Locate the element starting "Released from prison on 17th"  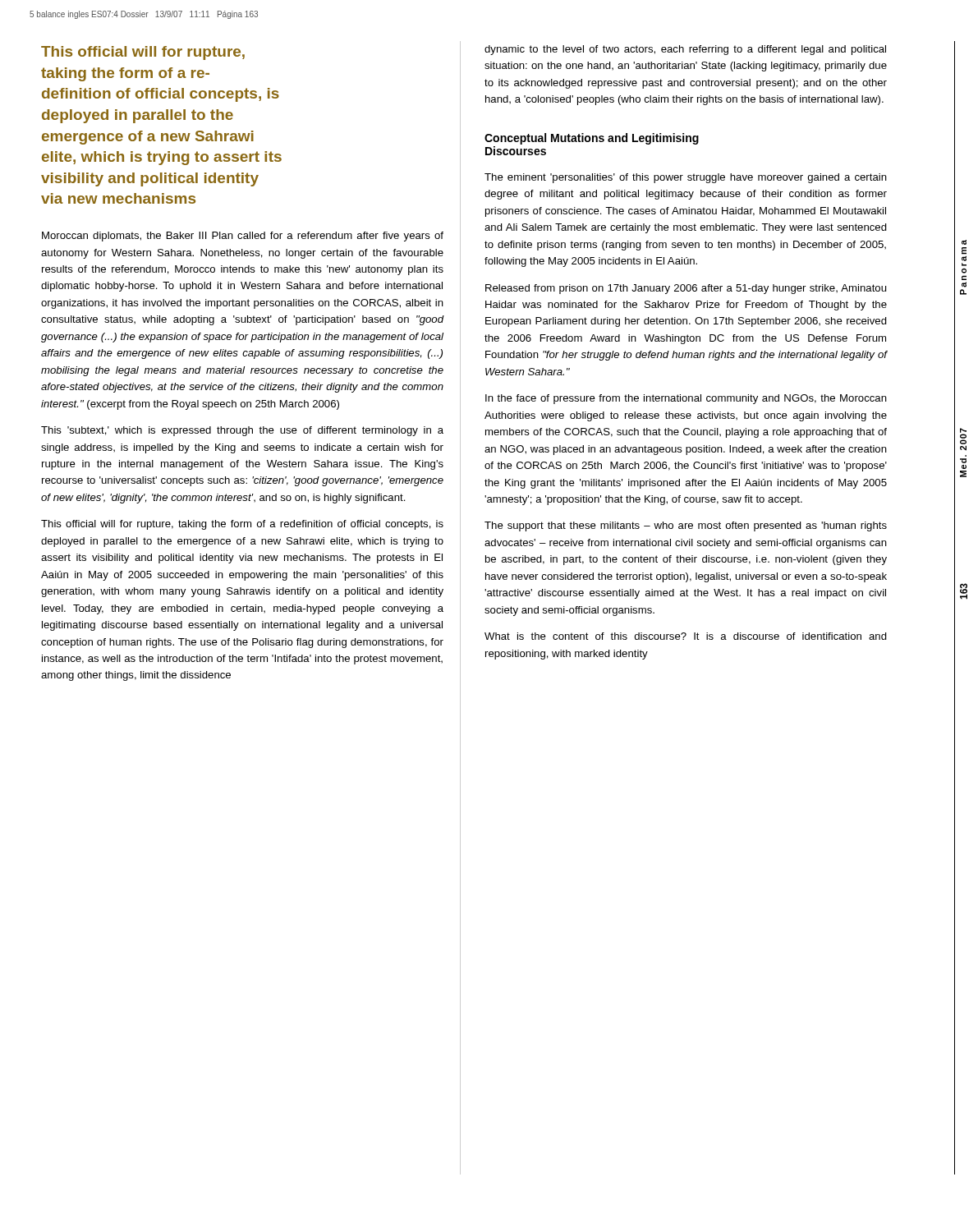point(686,329)
